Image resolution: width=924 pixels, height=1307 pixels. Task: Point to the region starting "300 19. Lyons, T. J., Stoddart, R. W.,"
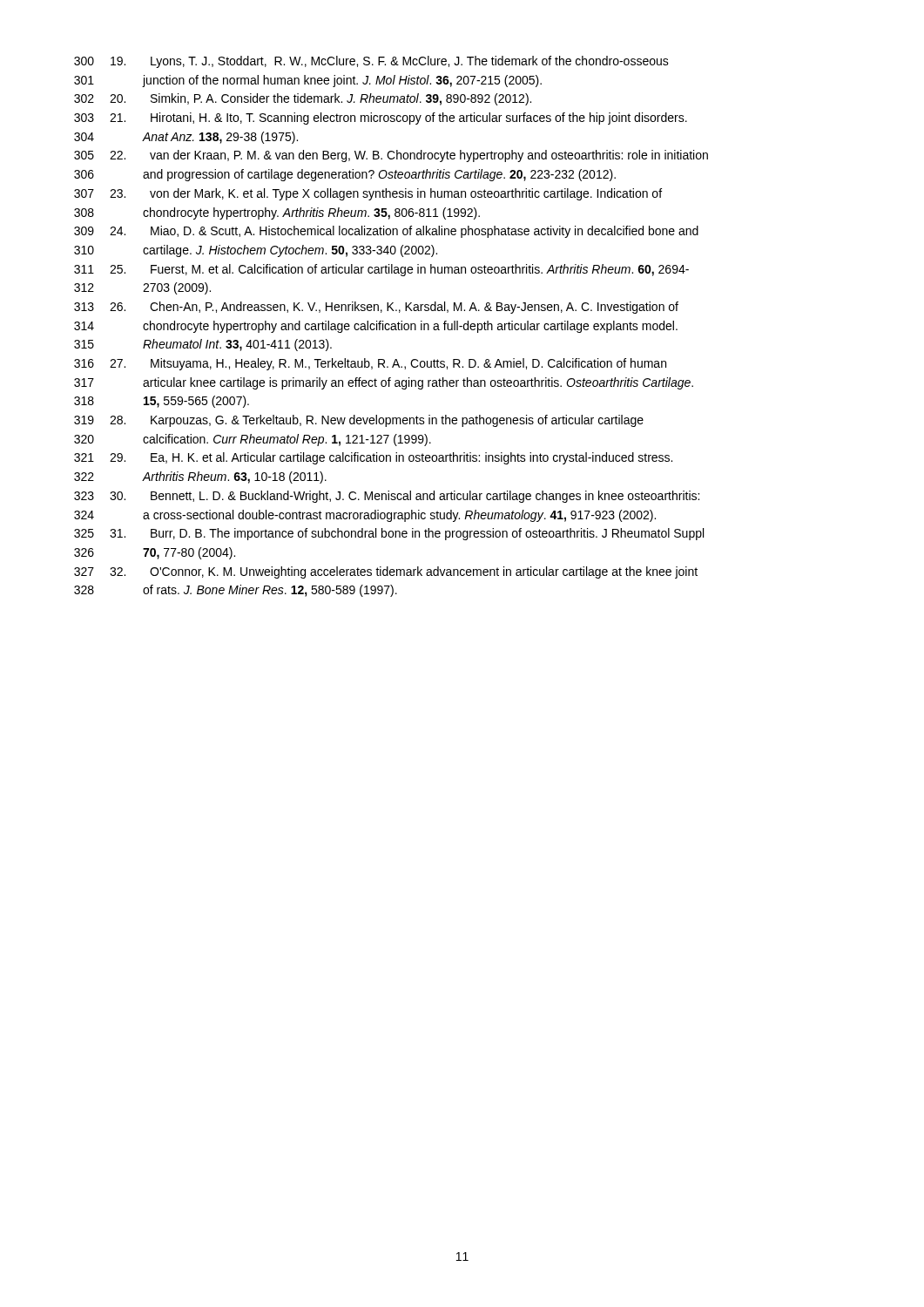coord(462,71)
